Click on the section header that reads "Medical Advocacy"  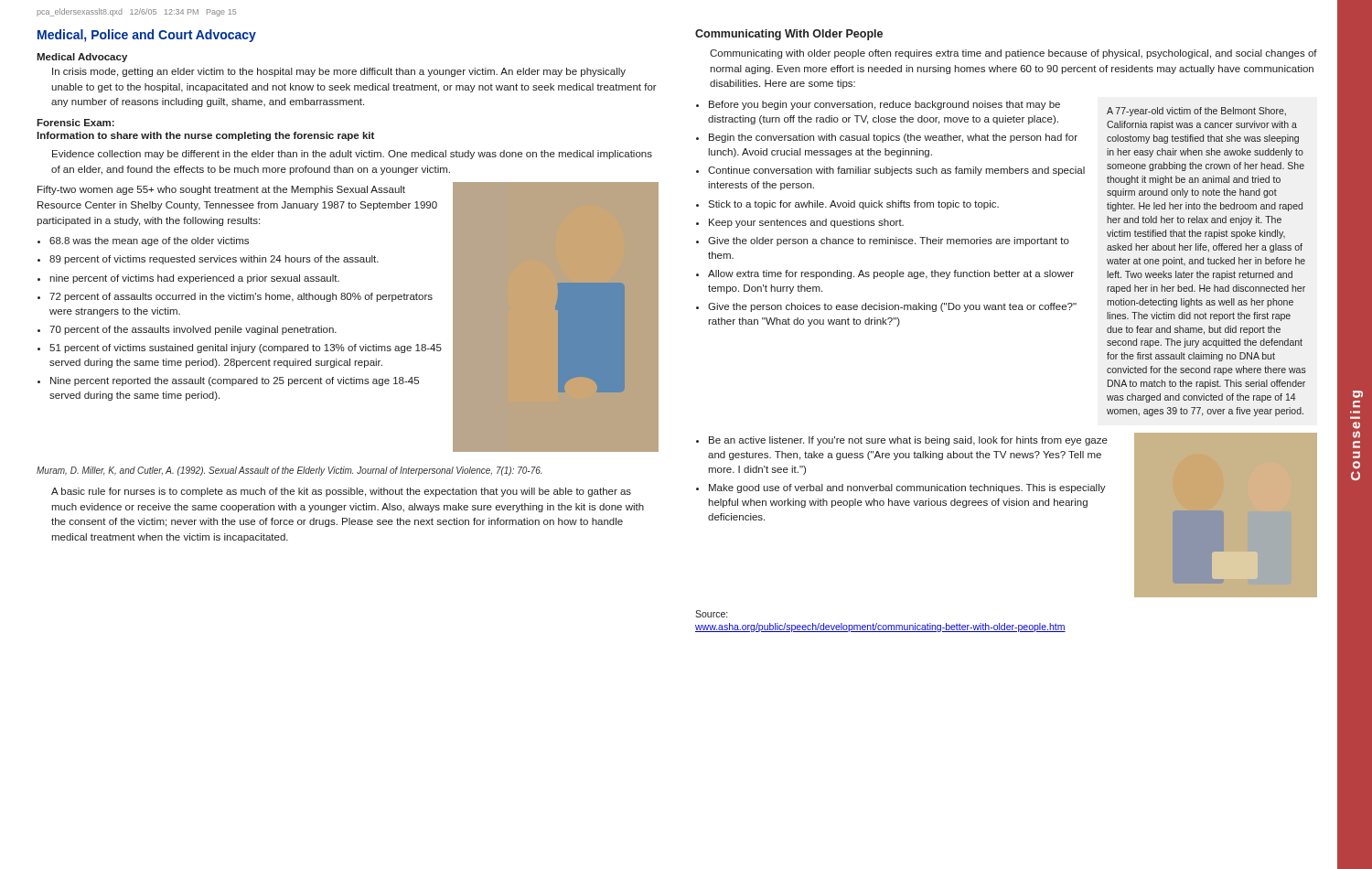82,58
